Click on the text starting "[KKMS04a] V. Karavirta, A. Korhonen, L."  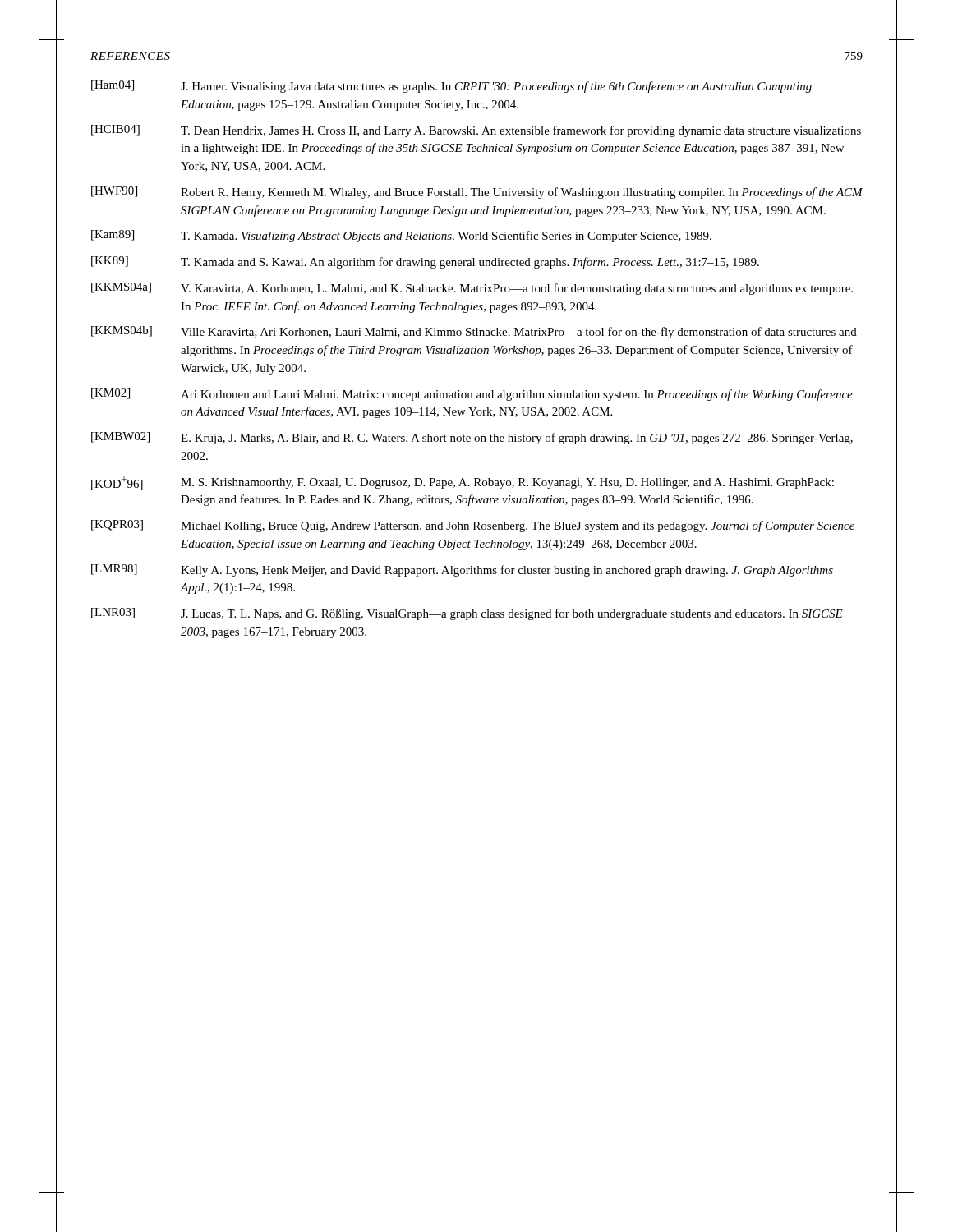coord(476,298)
